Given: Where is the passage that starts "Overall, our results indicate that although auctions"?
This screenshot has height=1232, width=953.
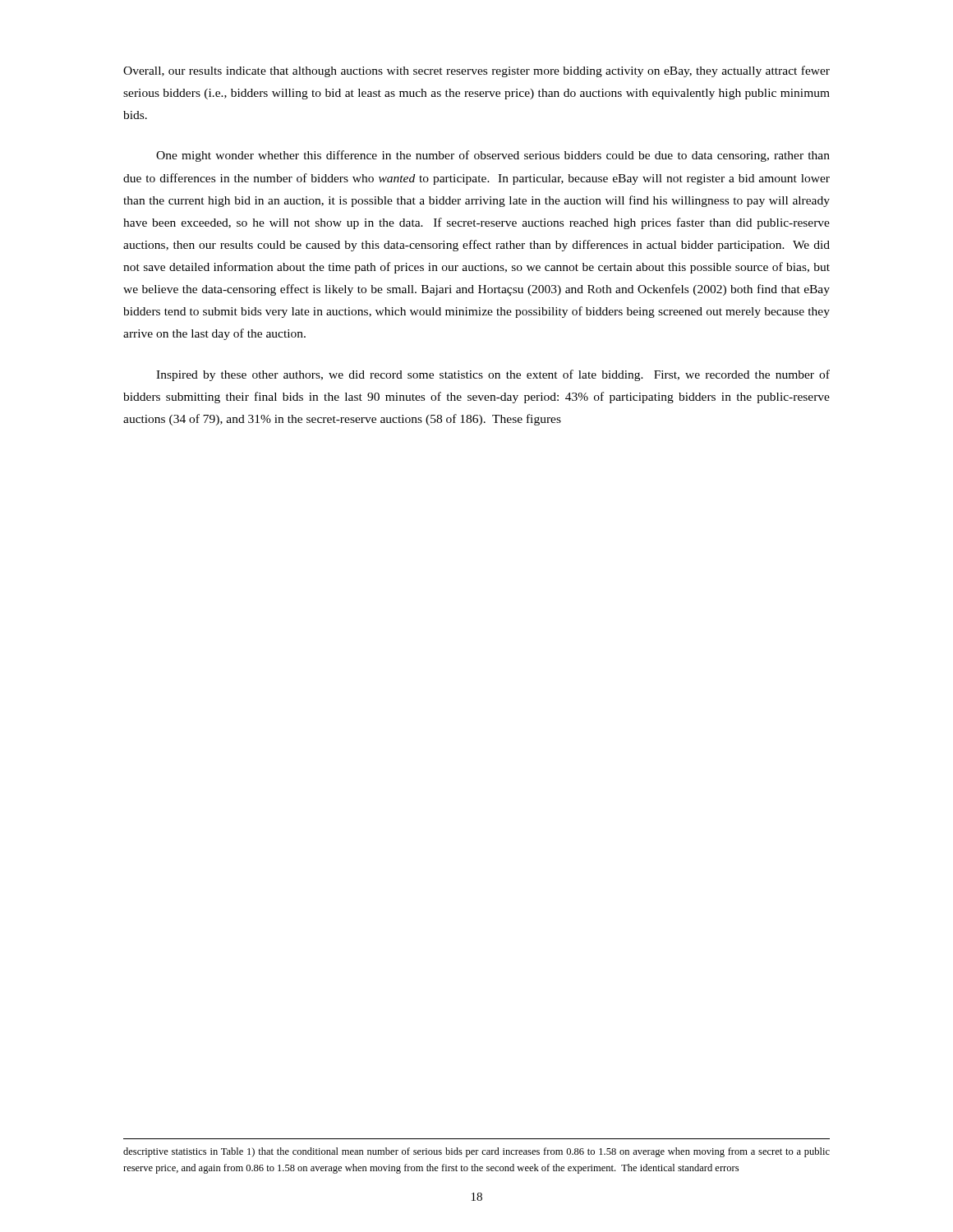Looking at the screenshot, I should point(476,244).
